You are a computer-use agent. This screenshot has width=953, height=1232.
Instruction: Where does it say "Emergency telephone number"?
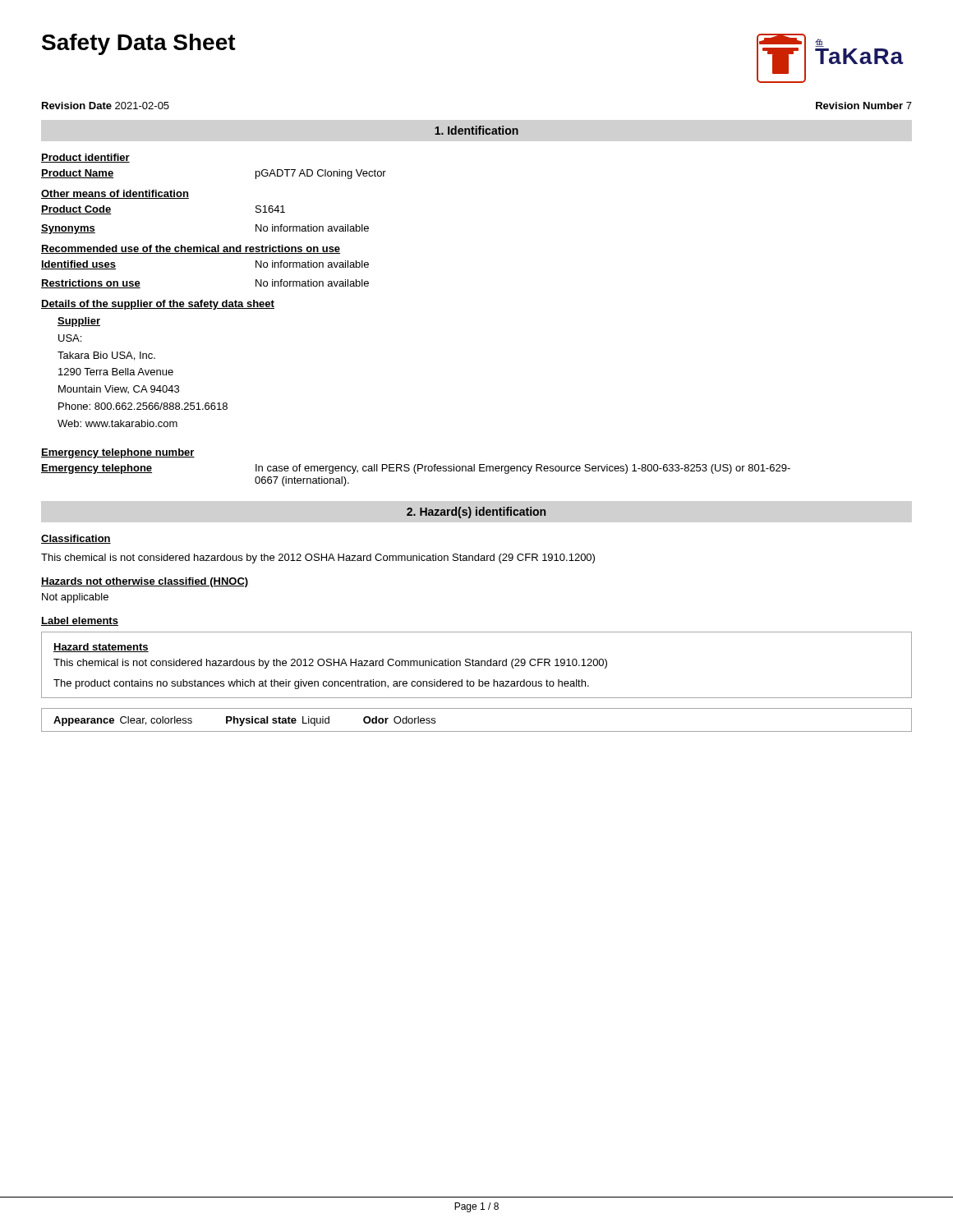pos(118,452)
